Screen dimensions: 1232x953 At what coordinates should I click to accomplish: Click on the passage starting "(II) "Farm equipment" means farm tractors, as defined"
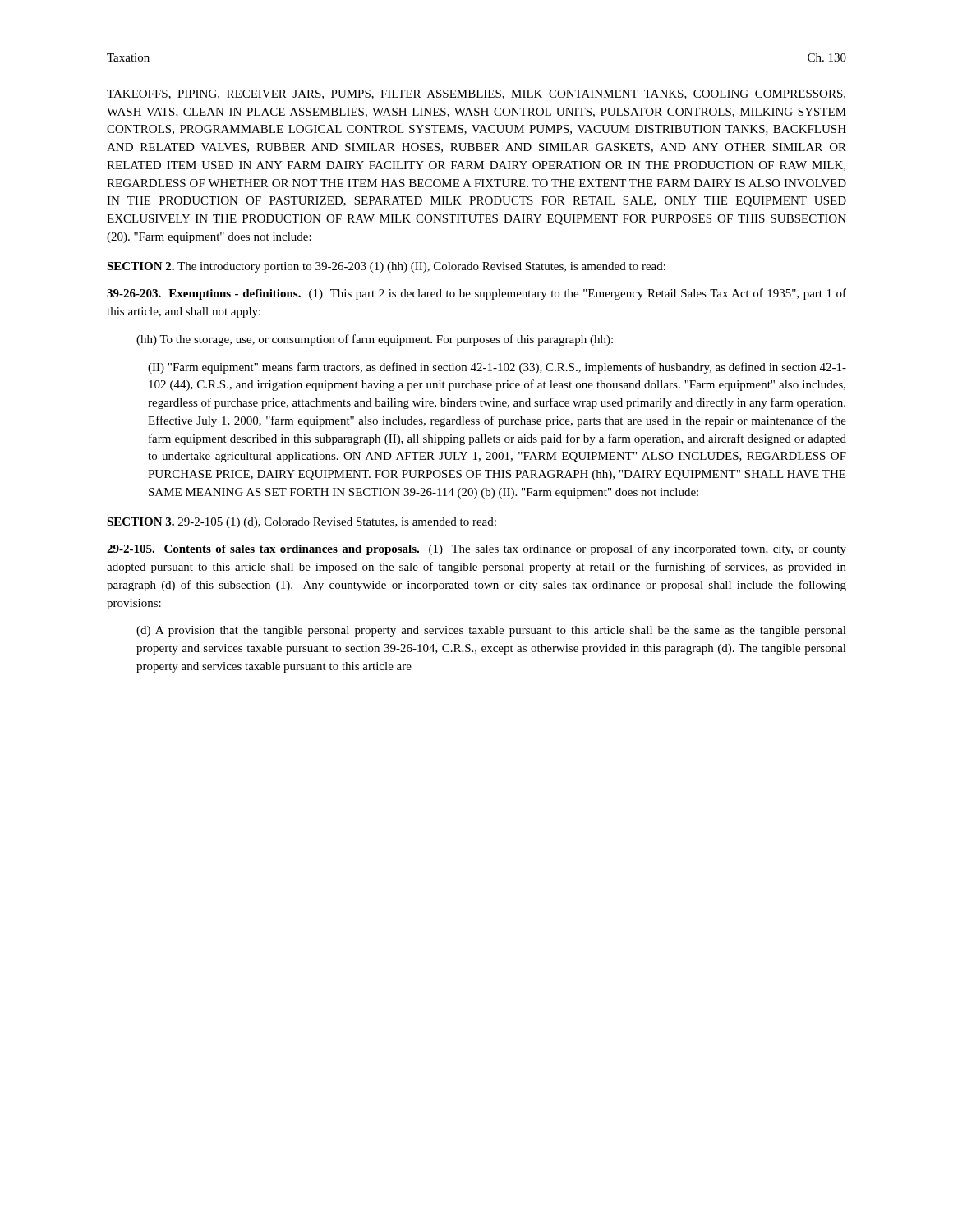[497, 429]
